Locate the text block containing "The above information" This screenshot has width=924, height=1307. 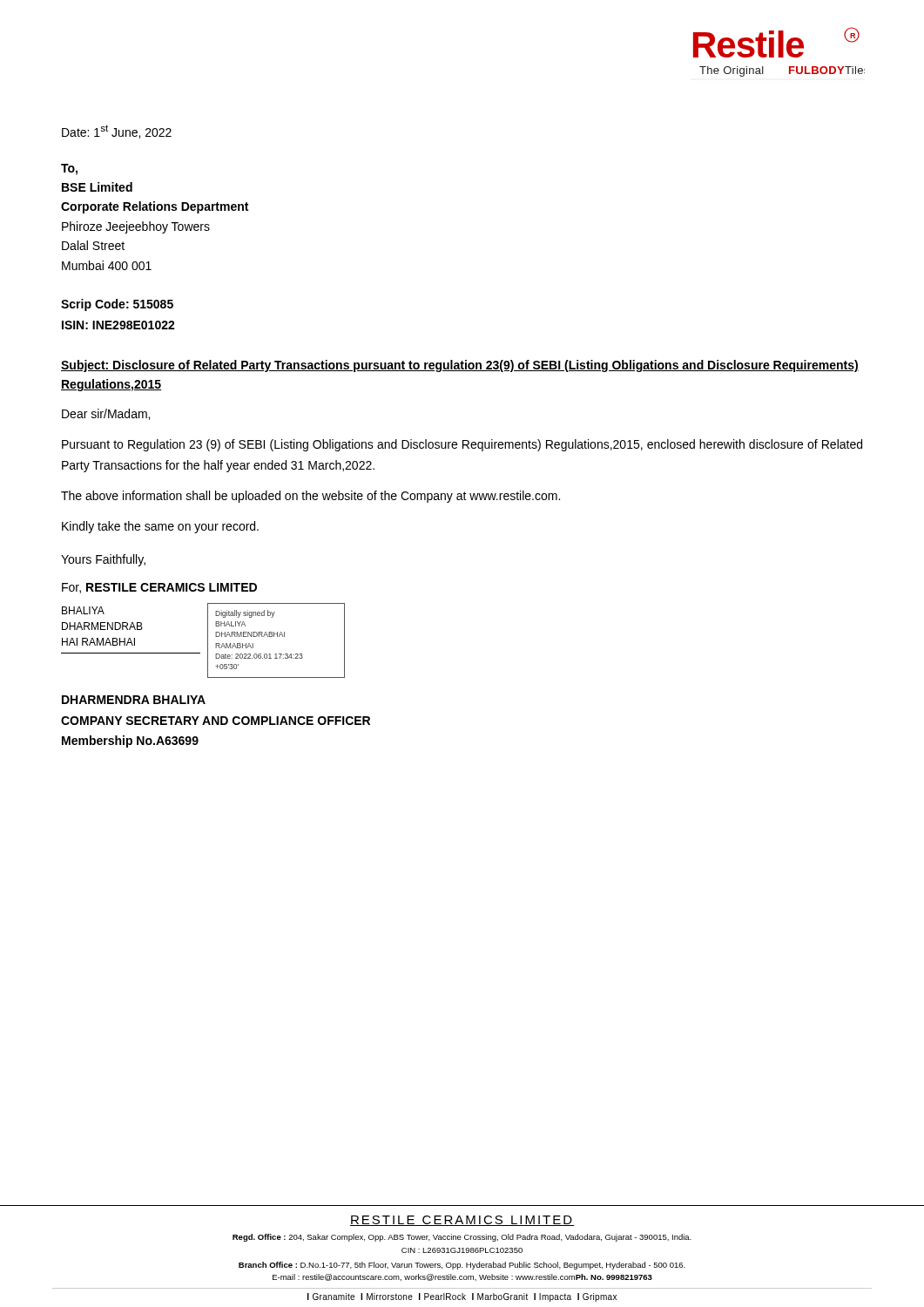point(311,495)
